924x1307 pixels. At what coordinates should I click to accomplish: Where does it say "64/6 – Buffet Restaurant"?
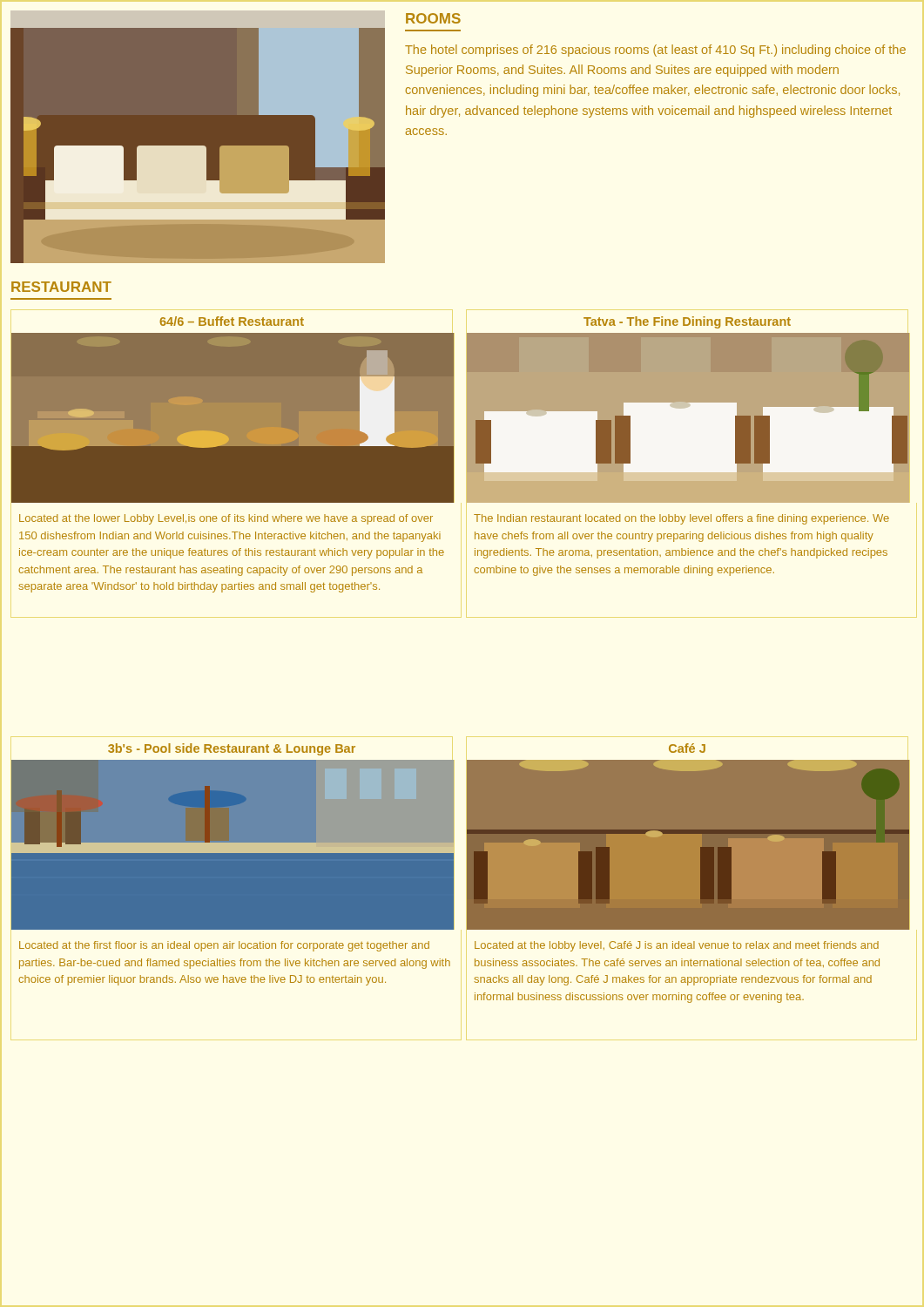click(x=232, y=322)
